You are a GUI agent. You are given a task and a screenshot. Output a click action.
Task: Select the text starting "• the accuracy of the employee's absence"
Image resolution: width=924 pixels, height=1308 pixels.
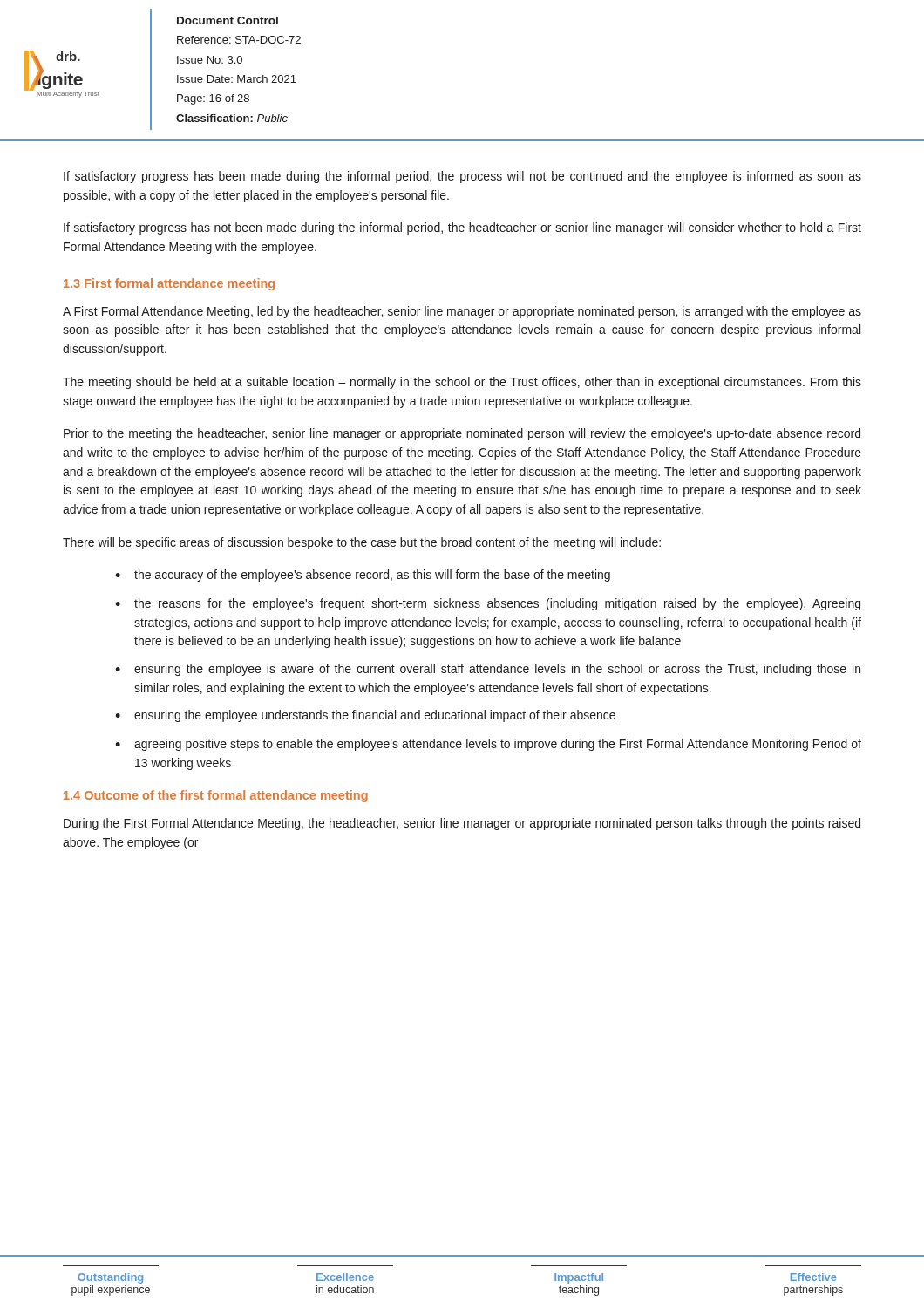[x=488, y=576]
